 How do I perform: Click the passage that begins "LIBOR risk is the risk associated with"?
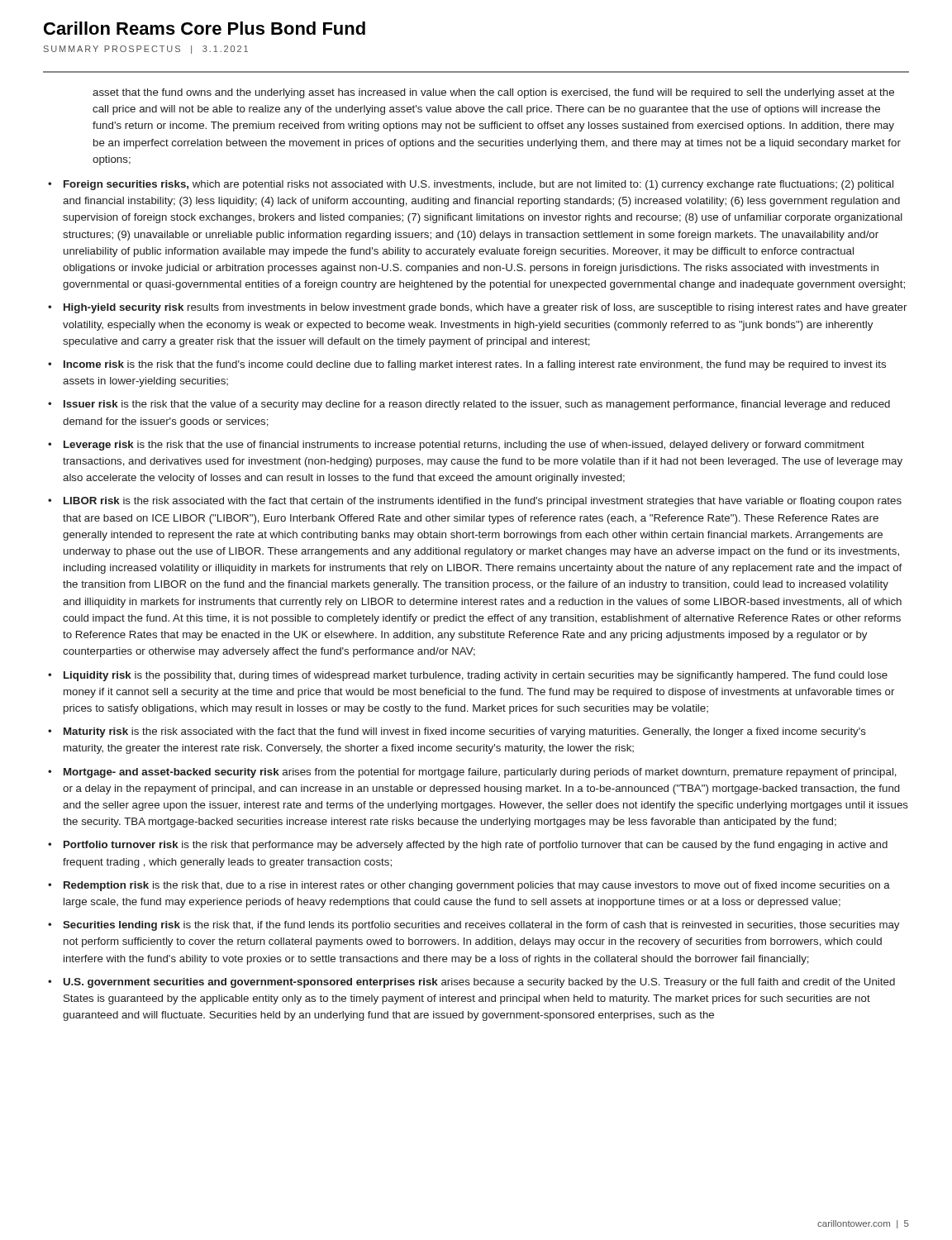click(x=482, y=576)
